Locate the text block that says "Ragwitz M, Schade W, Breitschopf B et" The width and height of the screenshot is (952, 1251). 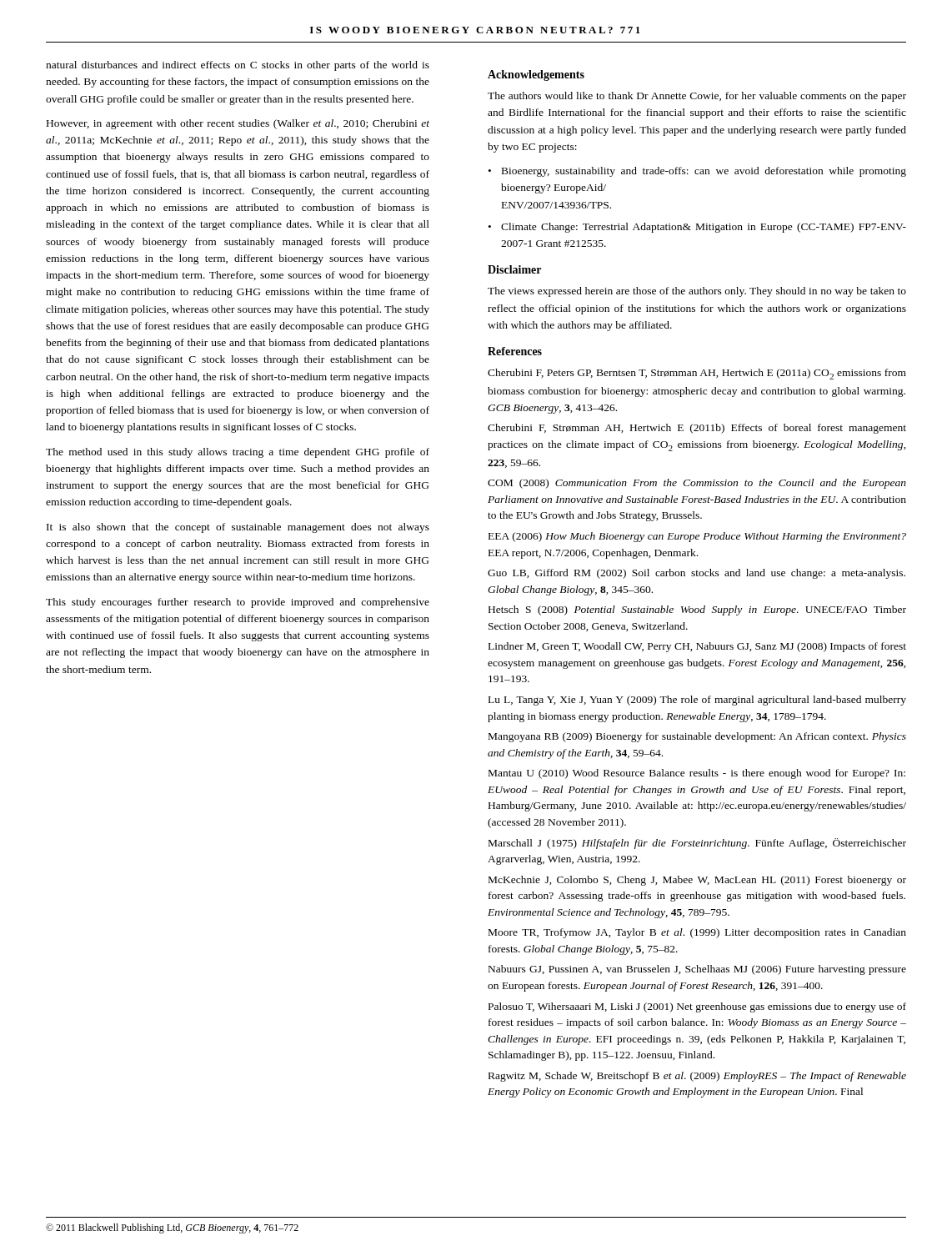click(697, 1083)
